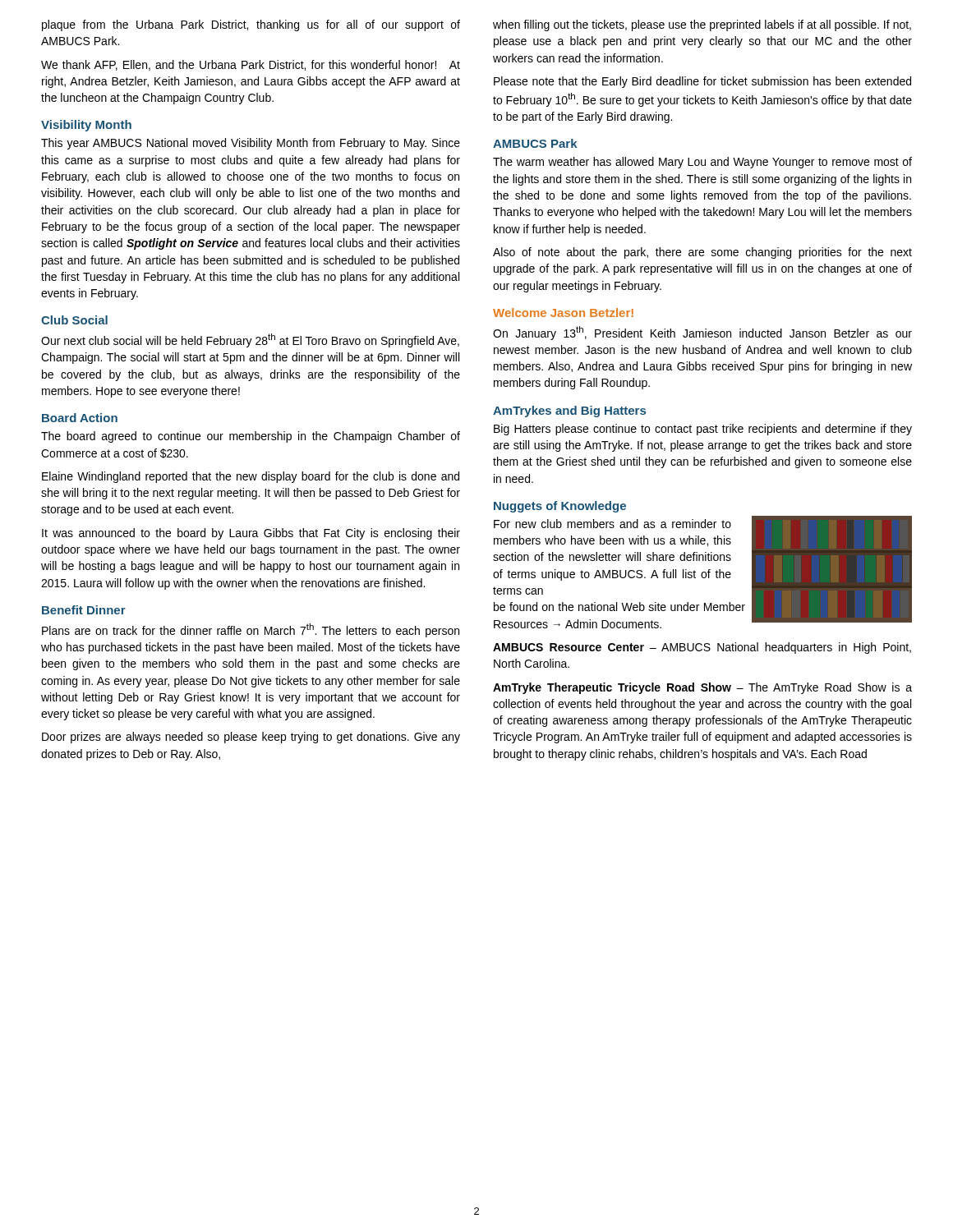
Task: Click on the text block that reads "On January 13th, President Keith Jamieson inducted Janson"
Action: pos(702,357)
